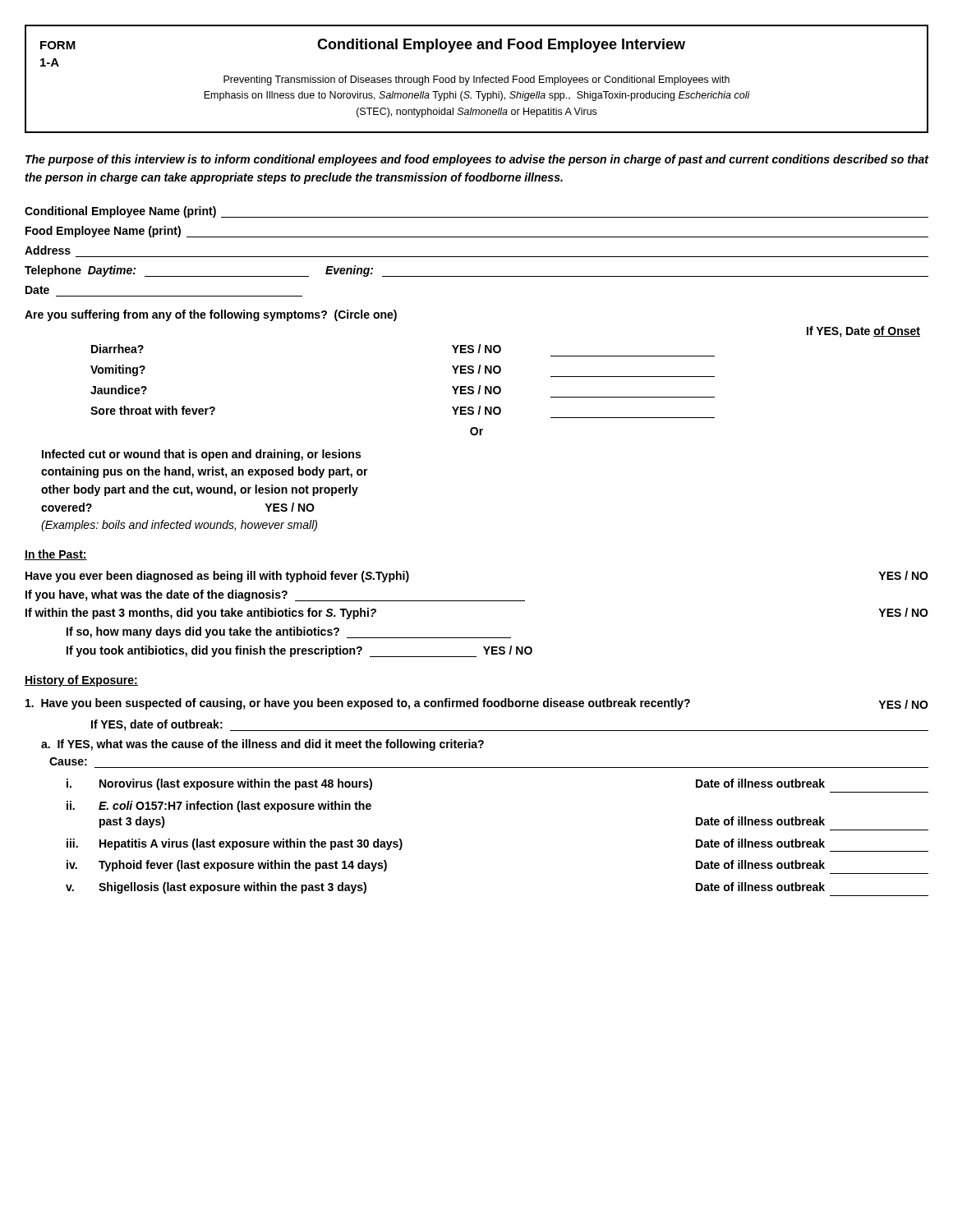Point to the block beginning "The purpose of"
953x1232 pixels.
476,168
